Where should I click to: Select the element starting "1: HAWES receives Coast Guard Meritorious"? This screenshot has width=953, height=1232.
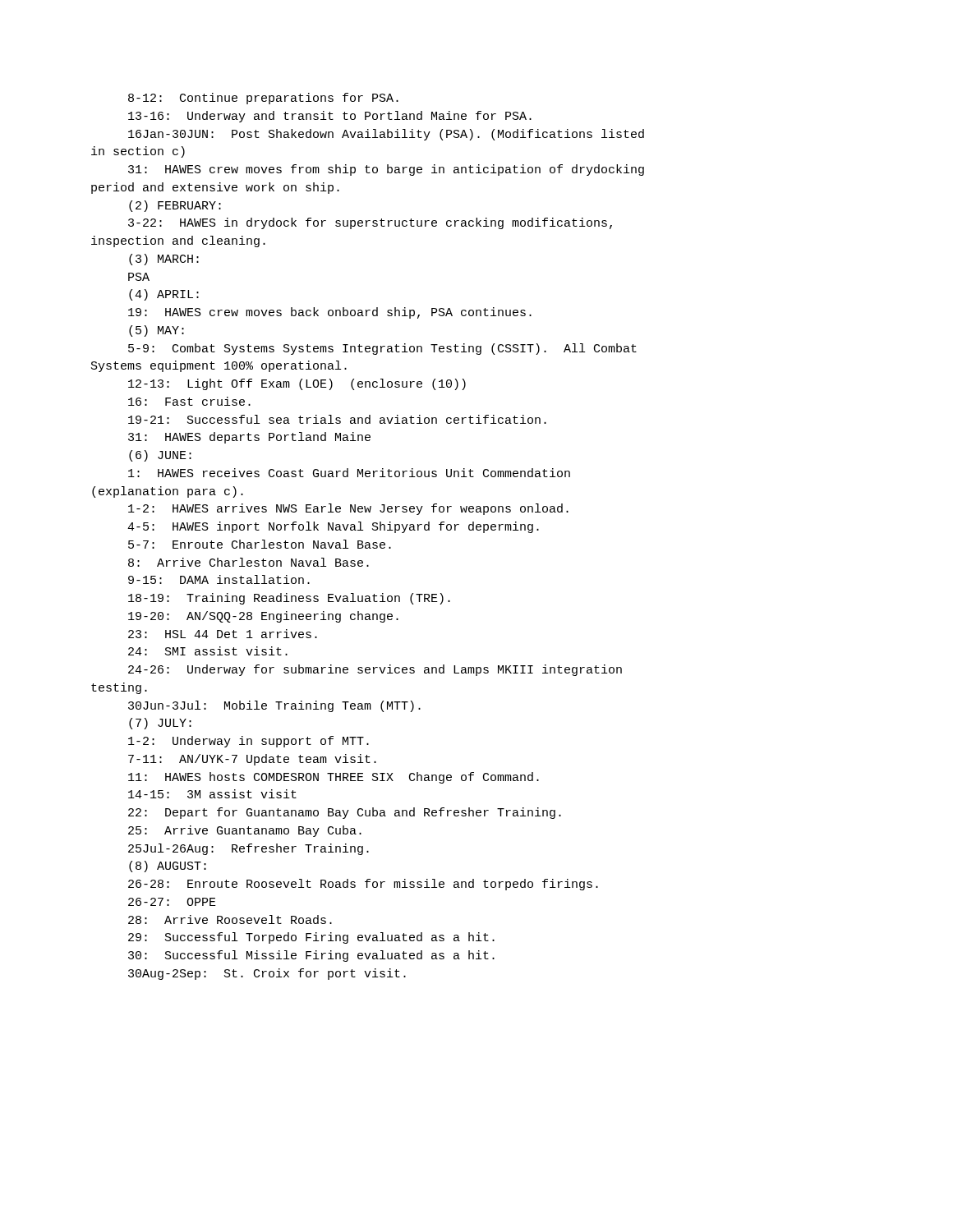pos(489,483)
